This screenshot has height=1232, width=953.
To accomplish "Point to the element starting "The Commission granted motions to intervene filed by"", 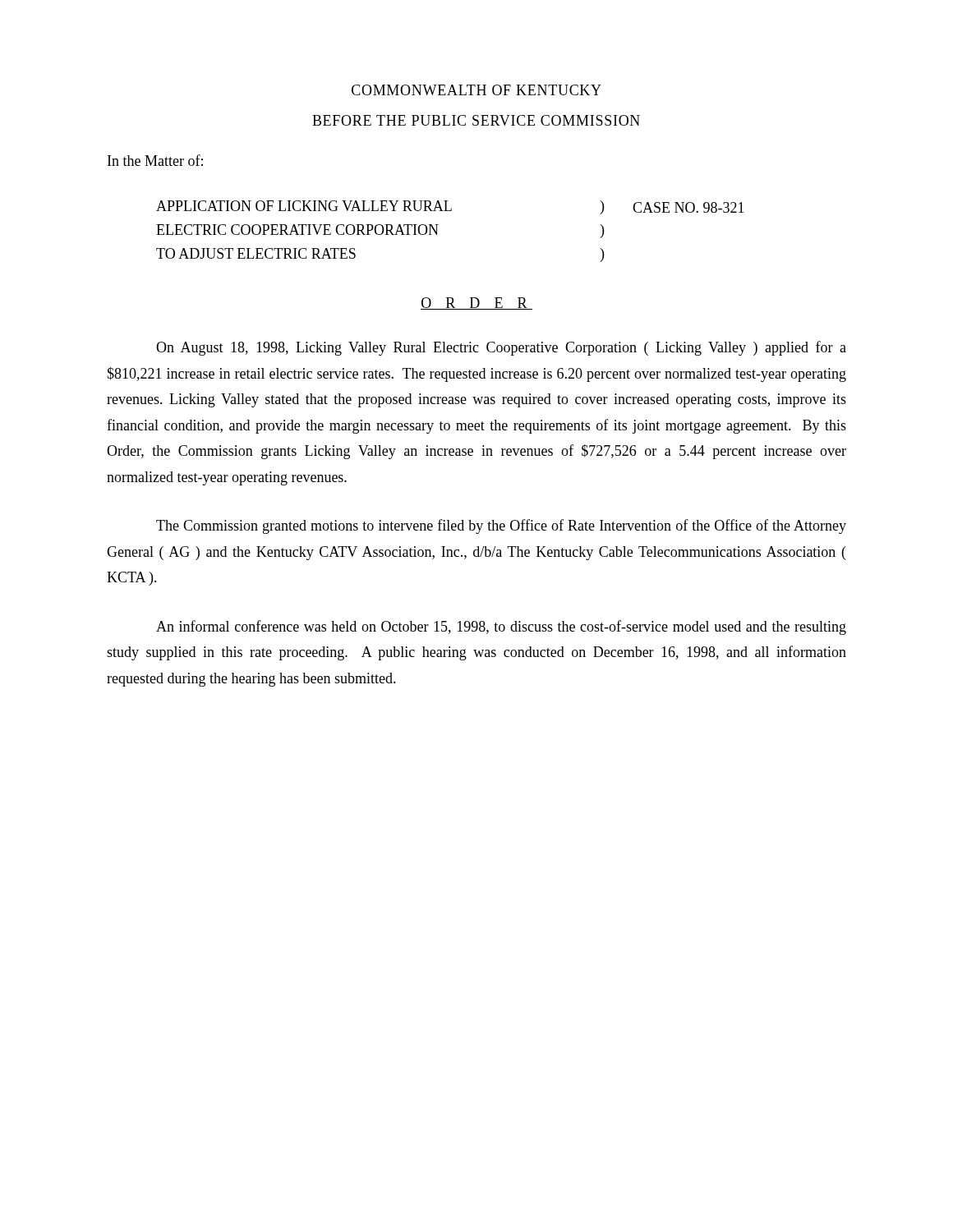I will point(476,552).
